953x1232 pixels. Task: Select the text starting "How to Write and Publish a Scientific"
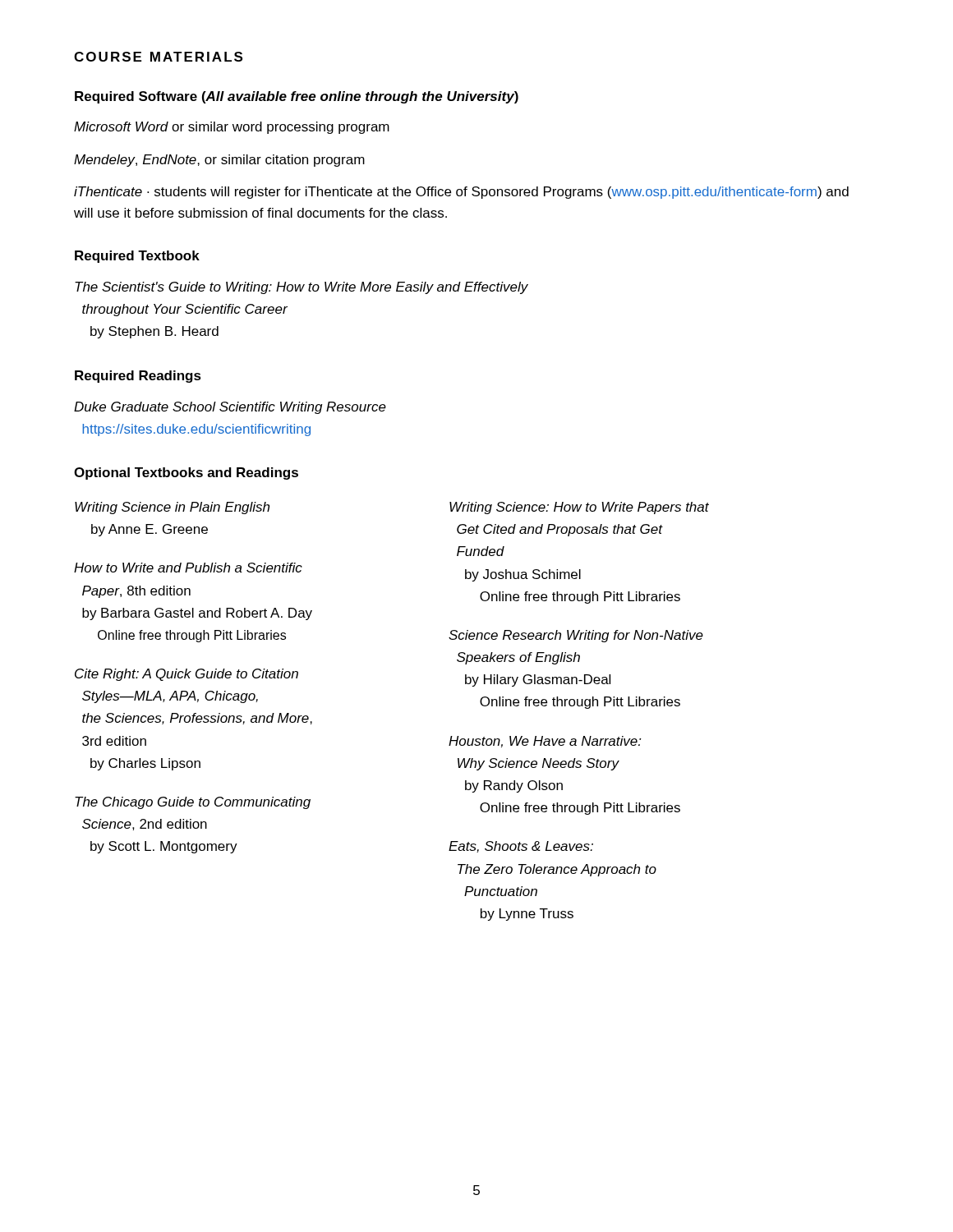(x=193, y=602)
